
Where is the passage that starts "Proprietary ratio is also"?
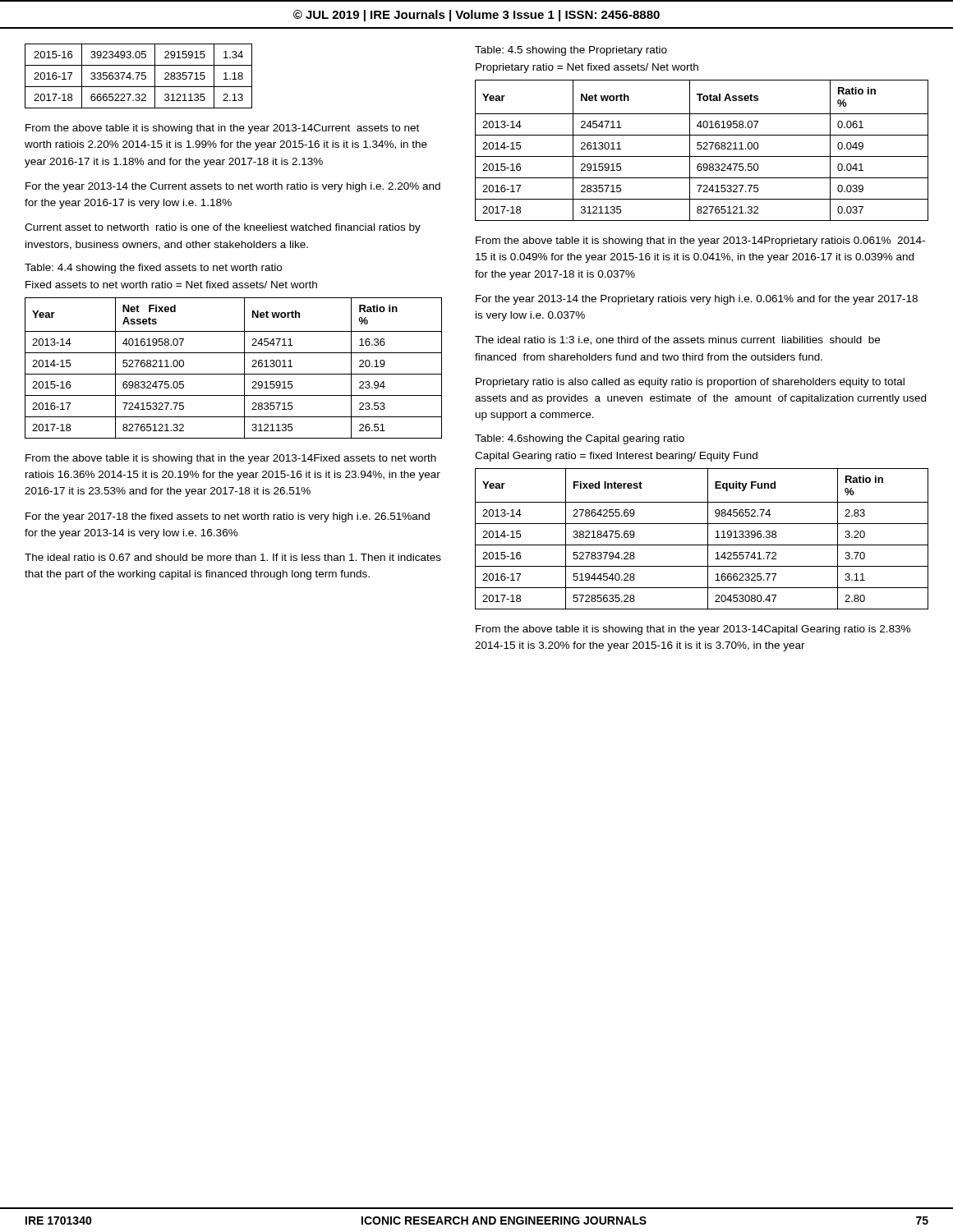coord(701,398)
